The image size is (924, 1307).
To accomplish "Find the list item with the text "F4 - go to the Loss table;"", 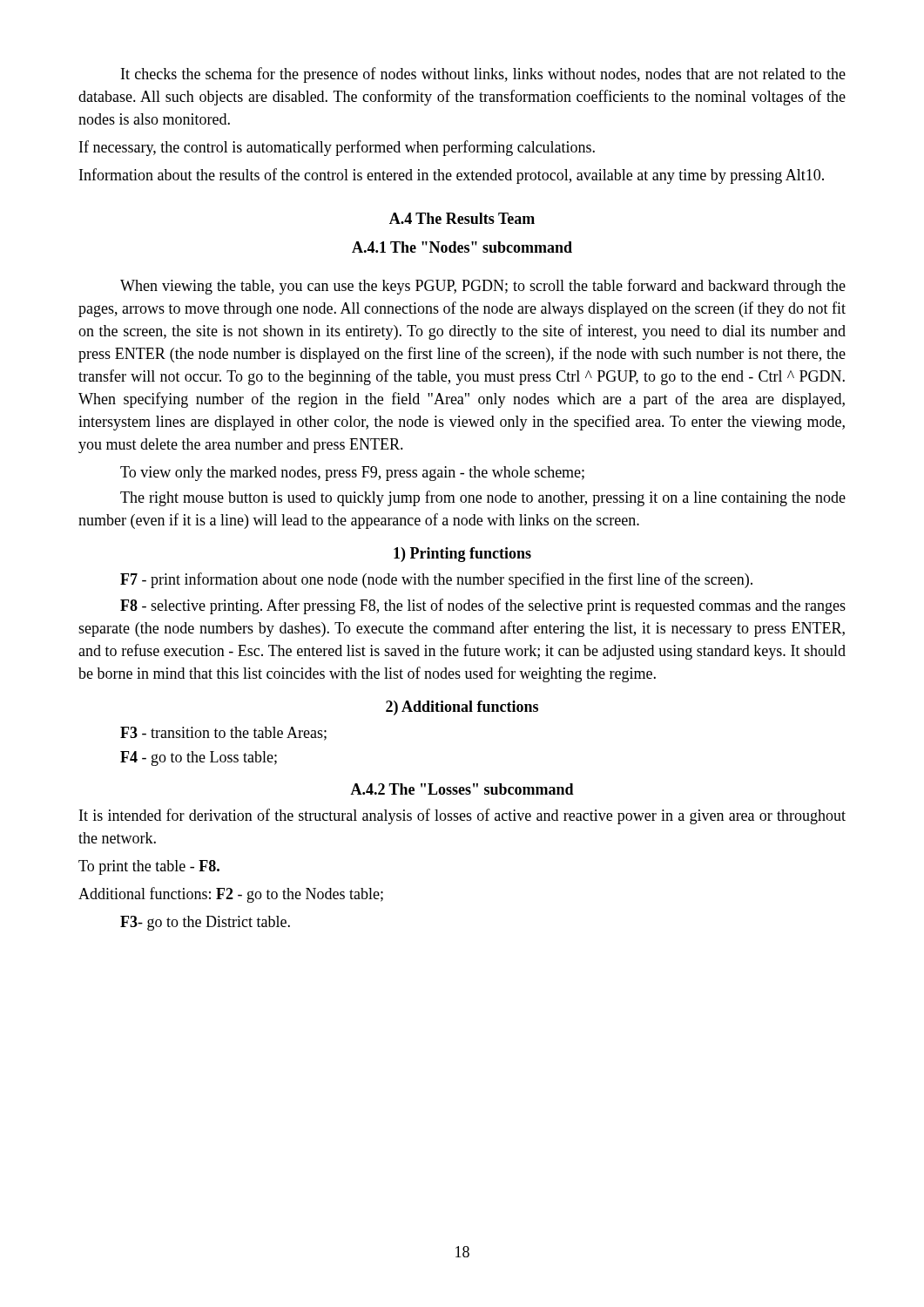I will (x=199, y=758).
